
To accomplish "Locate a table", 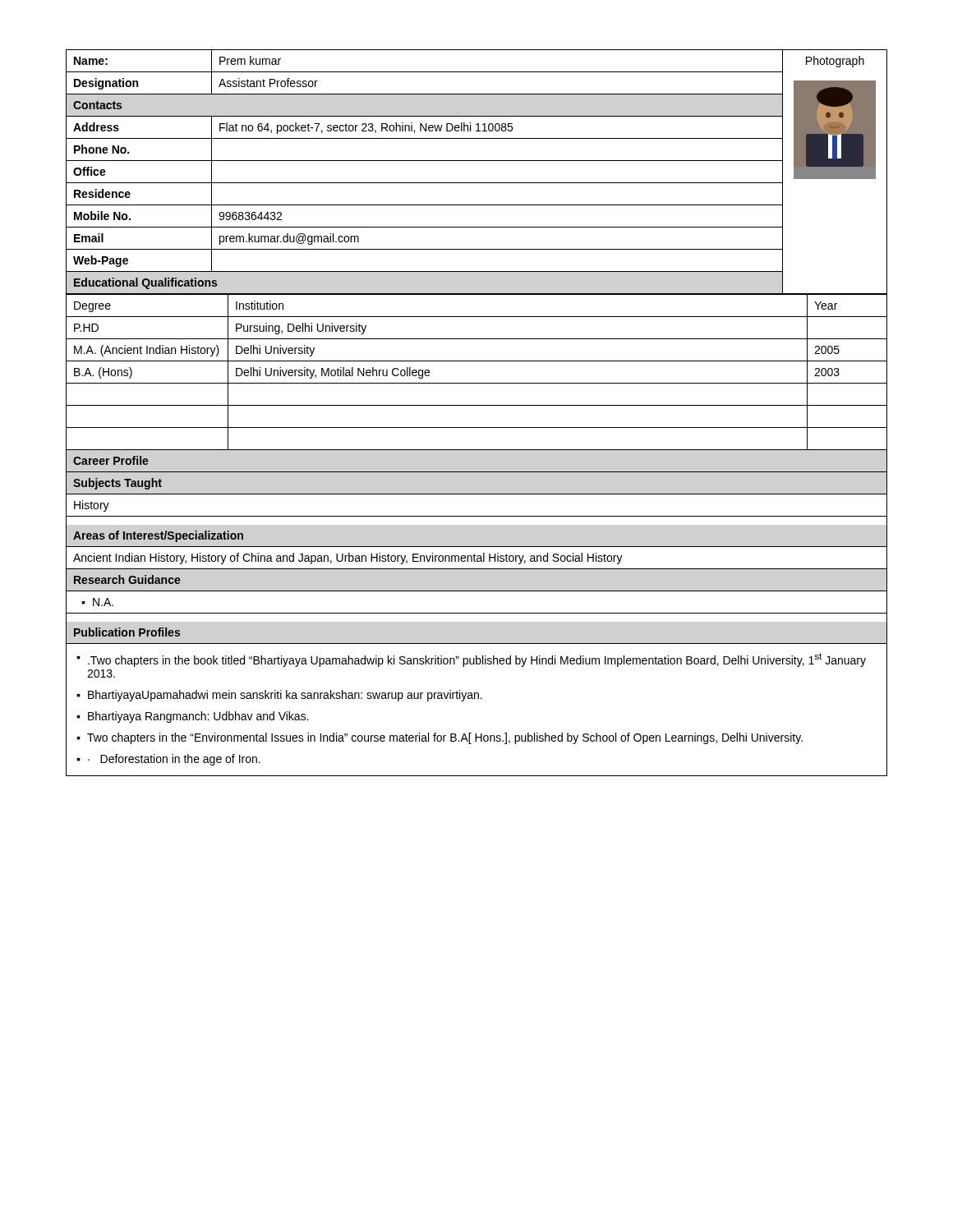I will click(x=476, y=250).
